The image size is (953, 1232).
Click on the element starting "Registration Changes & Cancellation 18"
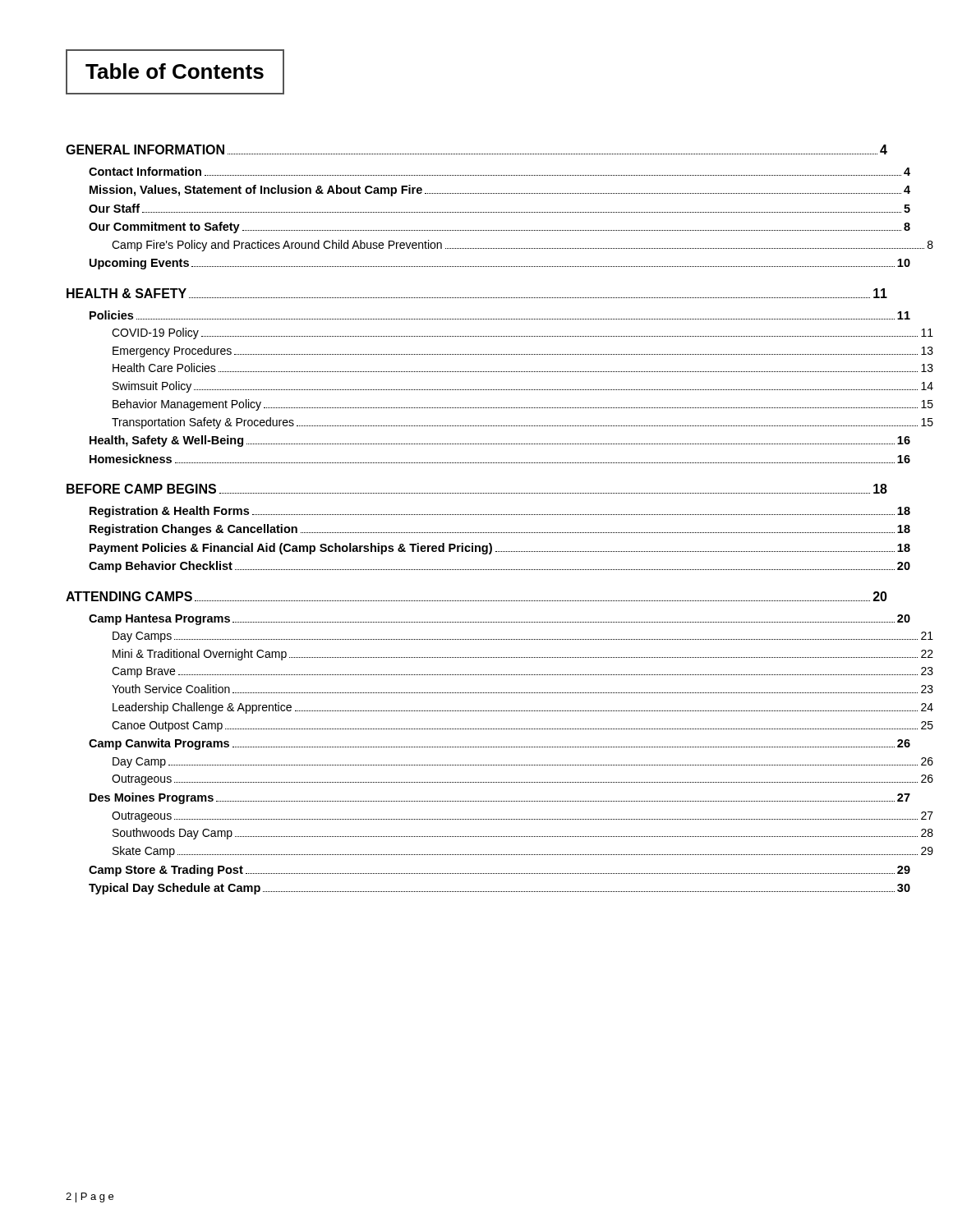click(500, 530)
